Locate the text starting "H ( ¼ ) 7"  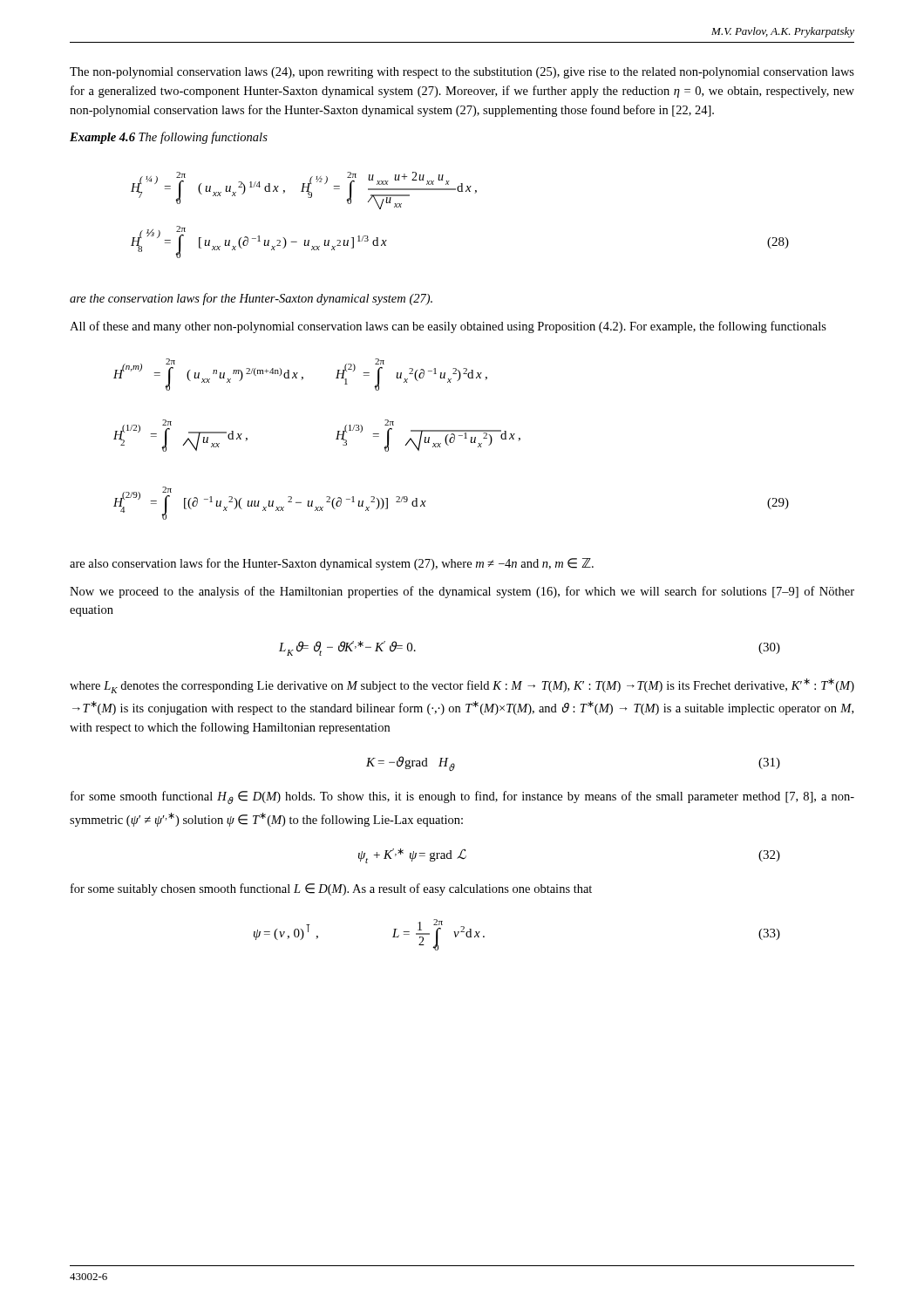point(304,191)
